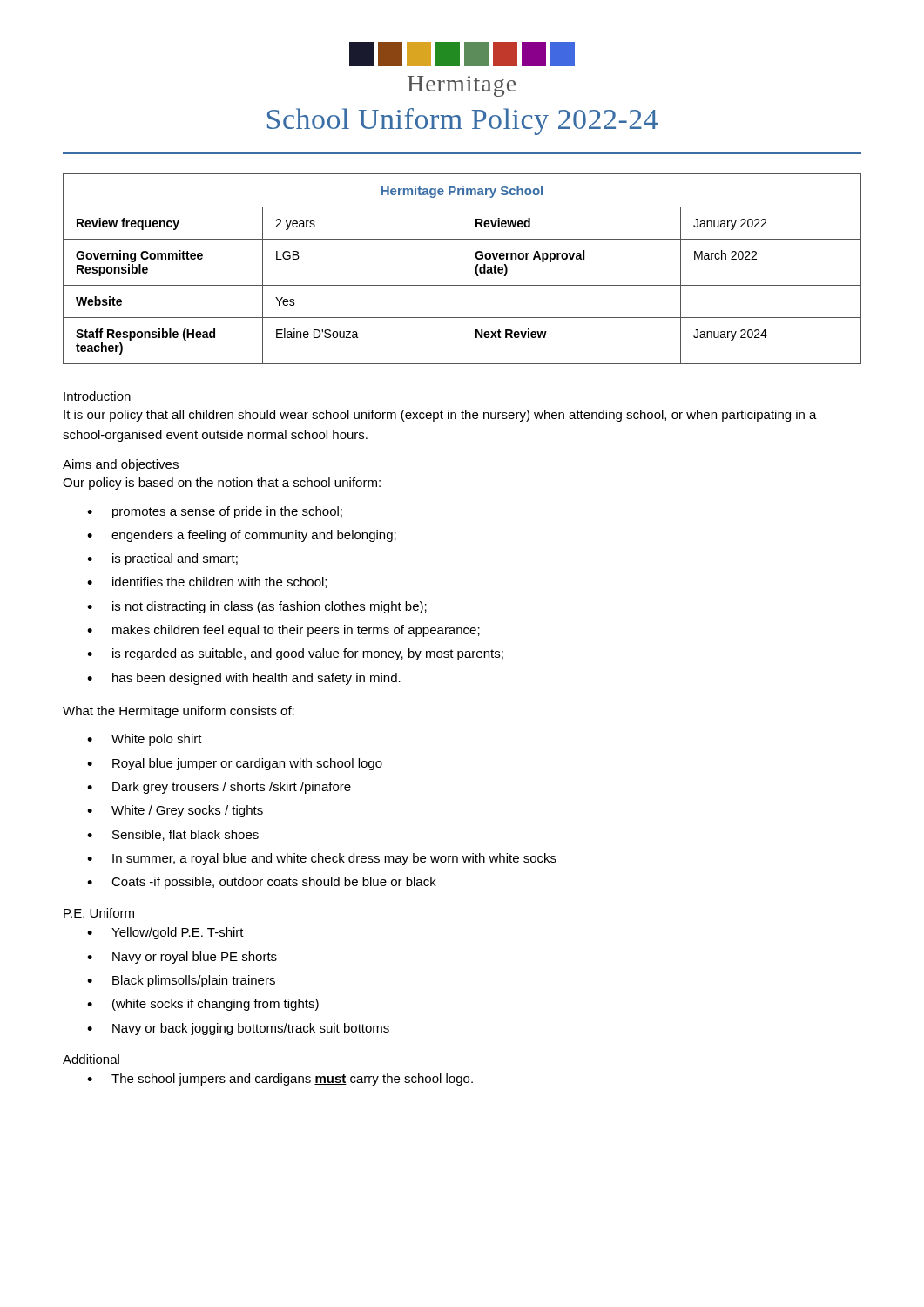Find the block on this page that starts "•is not distracting in class"
This screenshot has width=924, height=1307.
point(257,607)
